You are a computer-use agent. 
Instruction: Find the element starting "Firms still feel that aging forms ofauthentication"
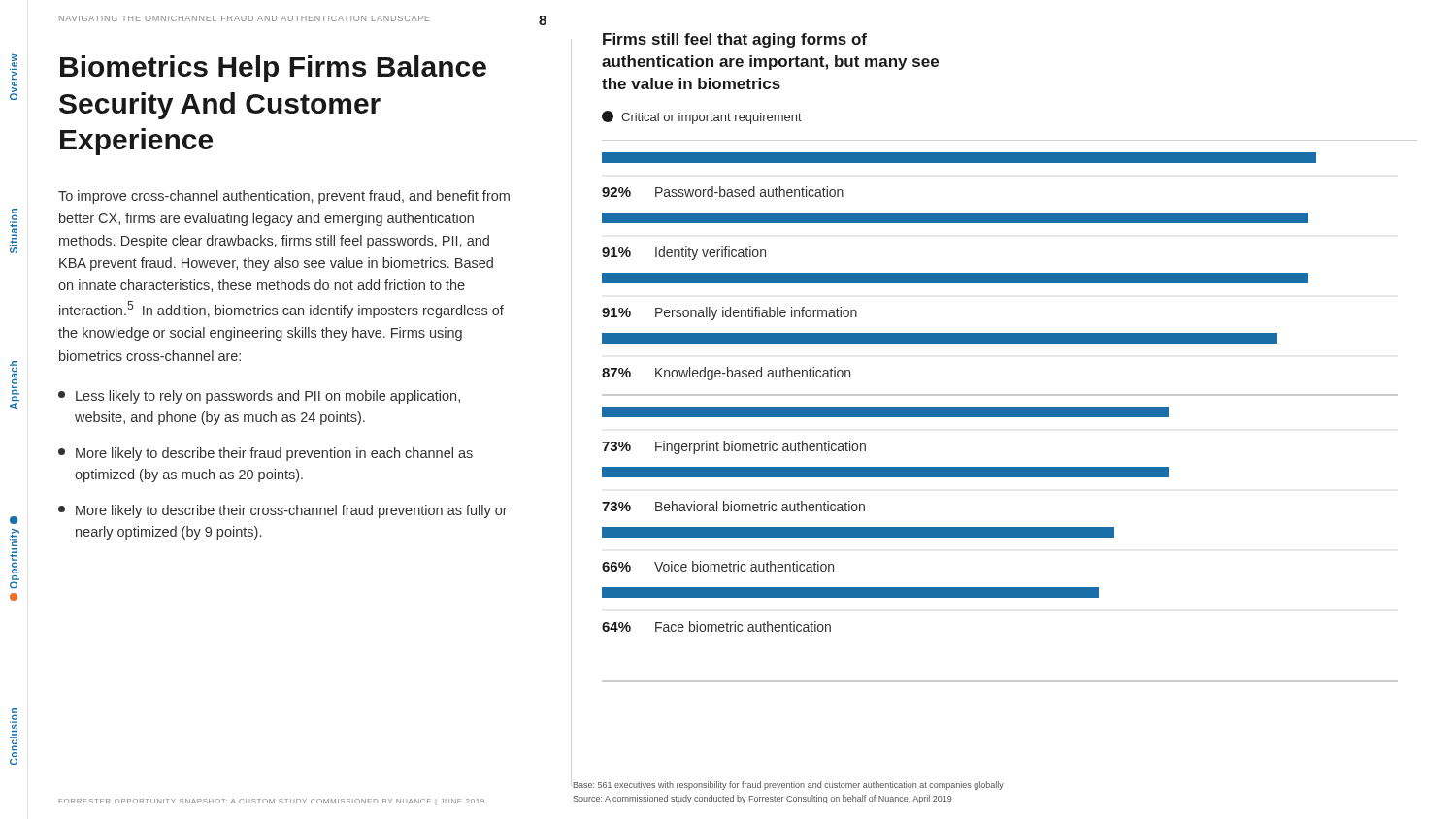tap(771, 62)
